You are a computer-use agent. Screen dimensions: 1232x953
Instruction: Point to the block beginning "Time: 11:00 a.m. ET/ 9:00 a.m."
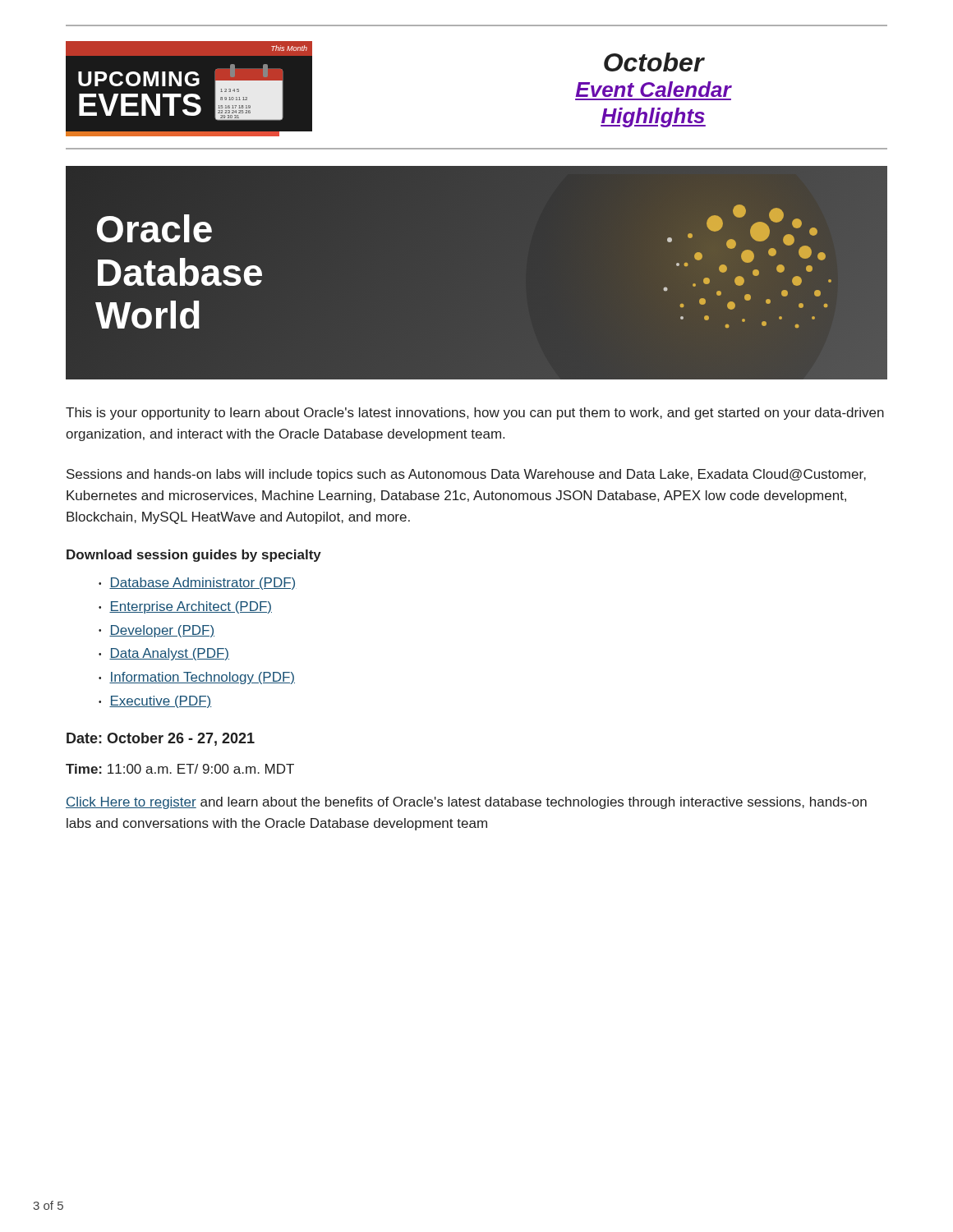click(x=180, y=769)
